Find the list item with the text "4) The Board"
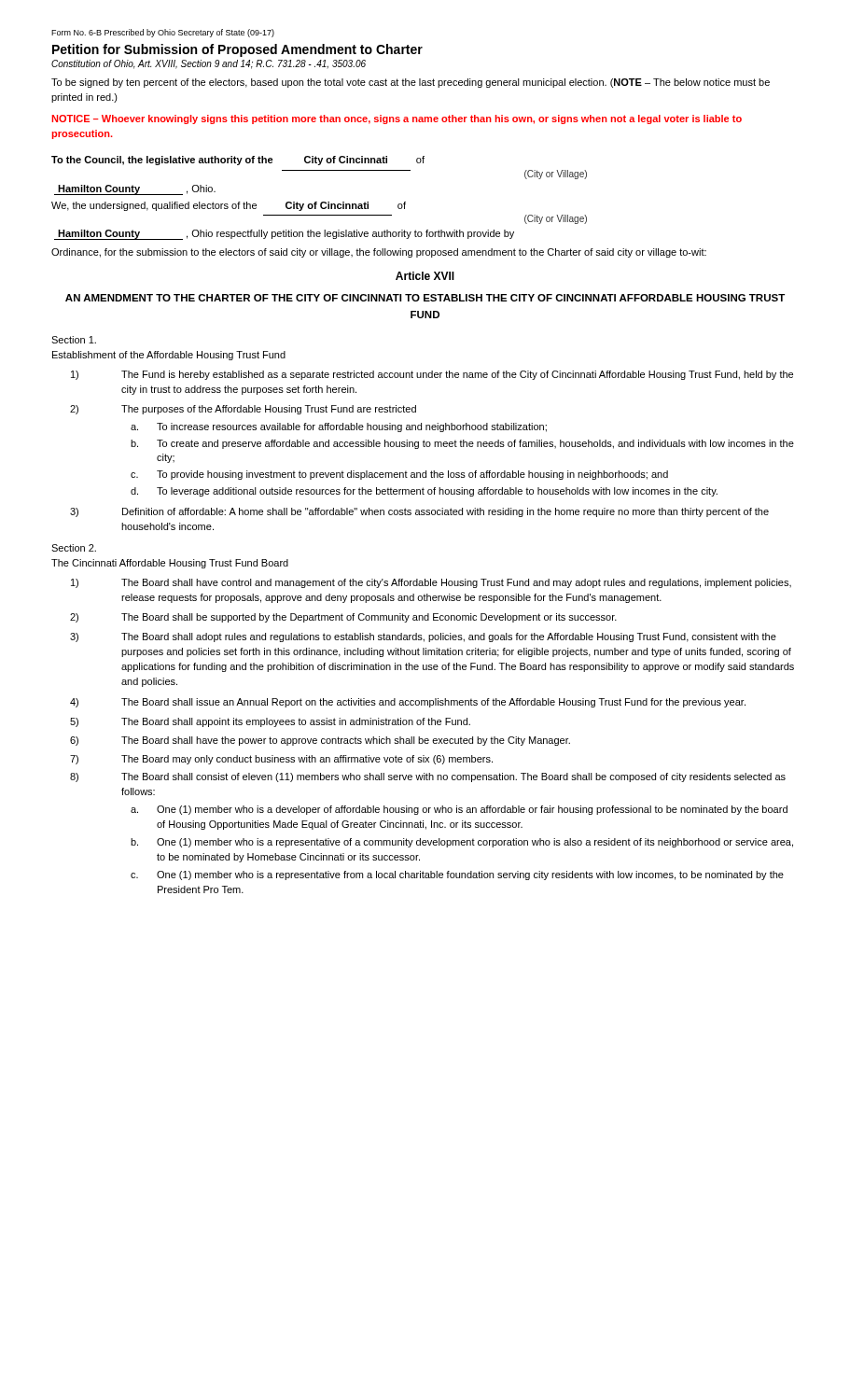 pyautogui.click(x=399, y=703)
